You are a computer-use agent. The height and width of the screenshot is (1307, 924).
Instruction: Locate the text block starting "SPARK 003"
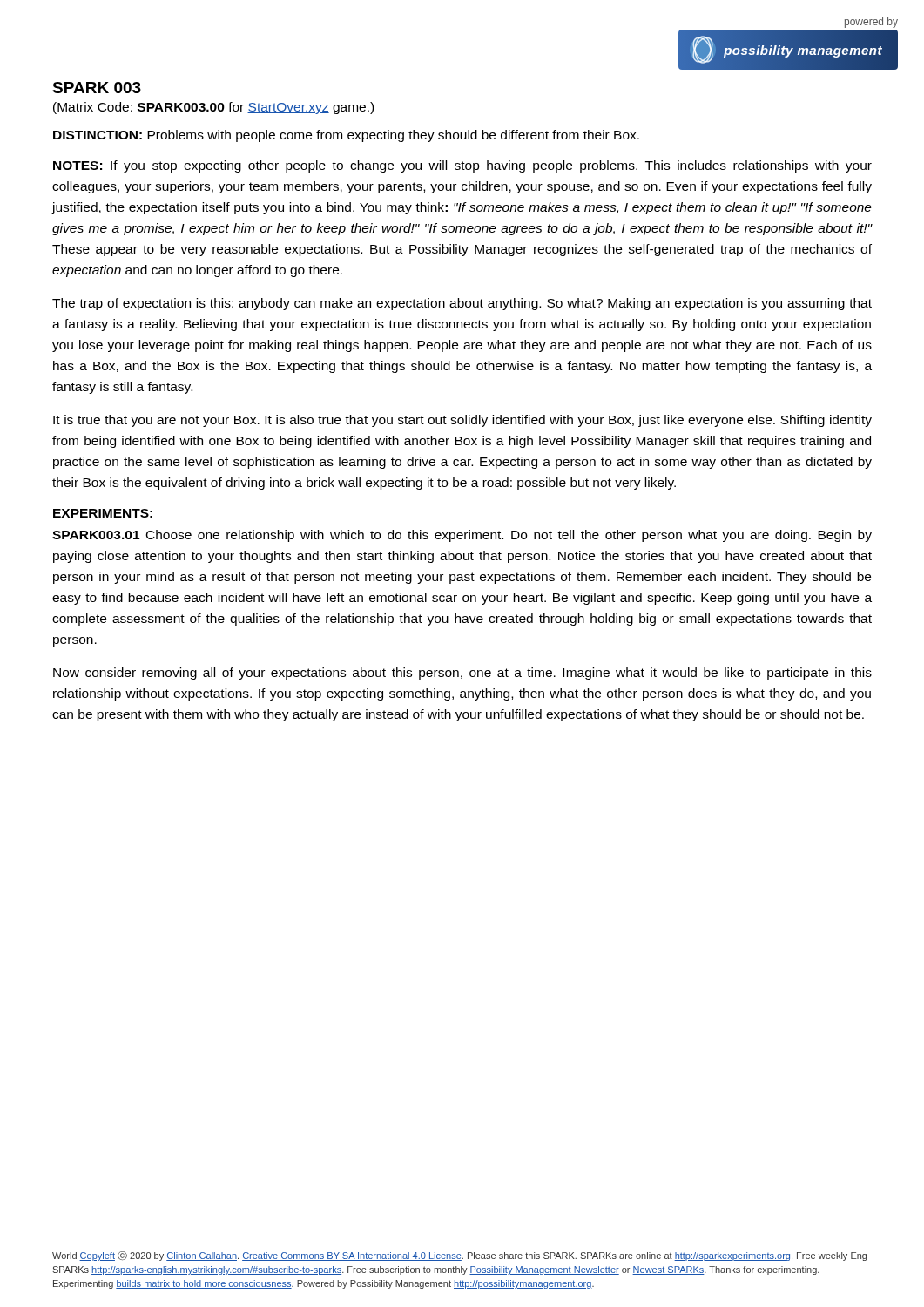pos(97,88)
